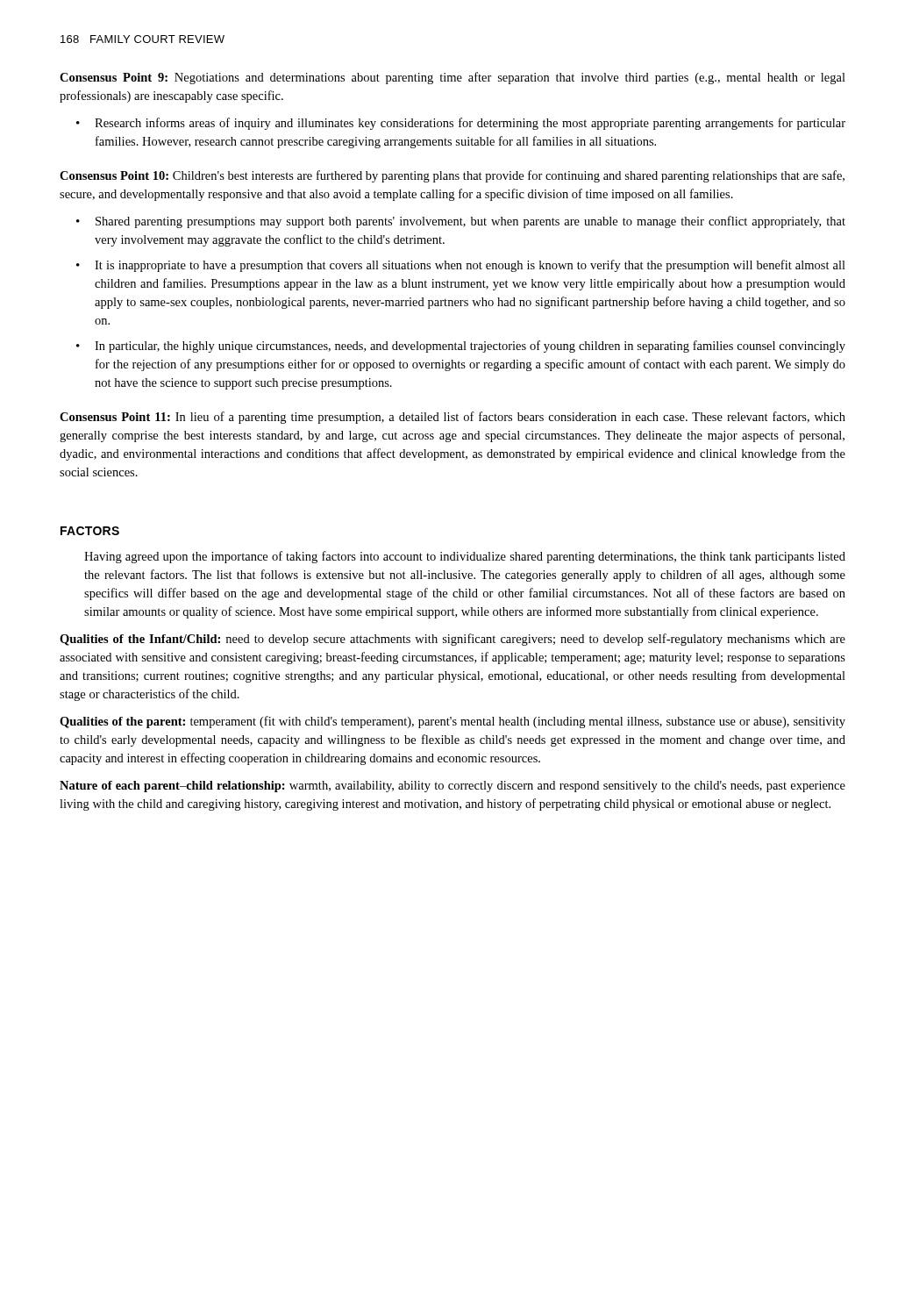Find the list item that reads "• In particular, the highly unique circumstances,"
Image resolution: width=905 pixels, height=1316 pixels.
pyautogui.click(x=460, y=365)
